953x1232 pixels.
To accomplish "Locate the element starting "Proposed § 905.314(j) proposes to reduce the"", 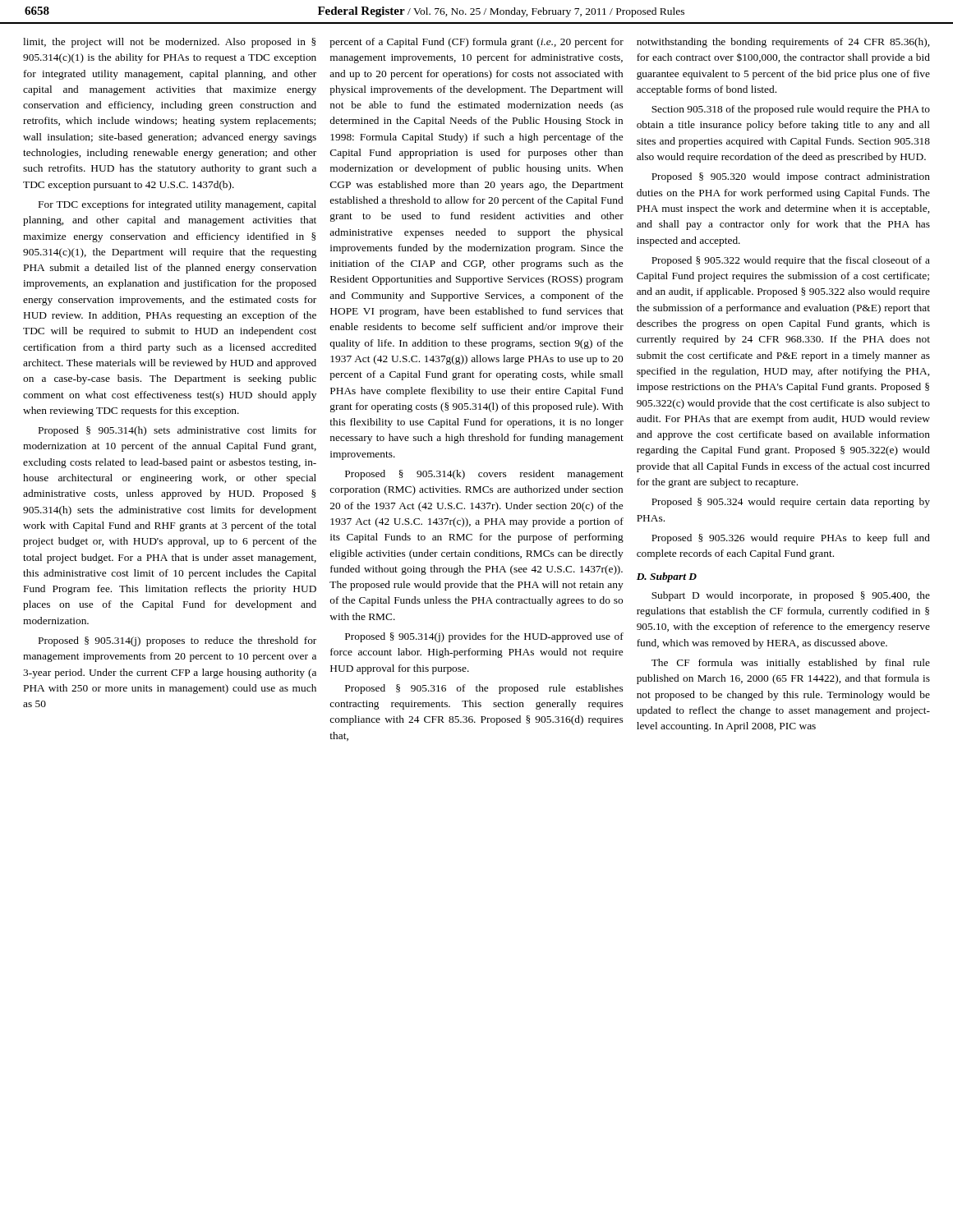I will (x=170, y=672).
